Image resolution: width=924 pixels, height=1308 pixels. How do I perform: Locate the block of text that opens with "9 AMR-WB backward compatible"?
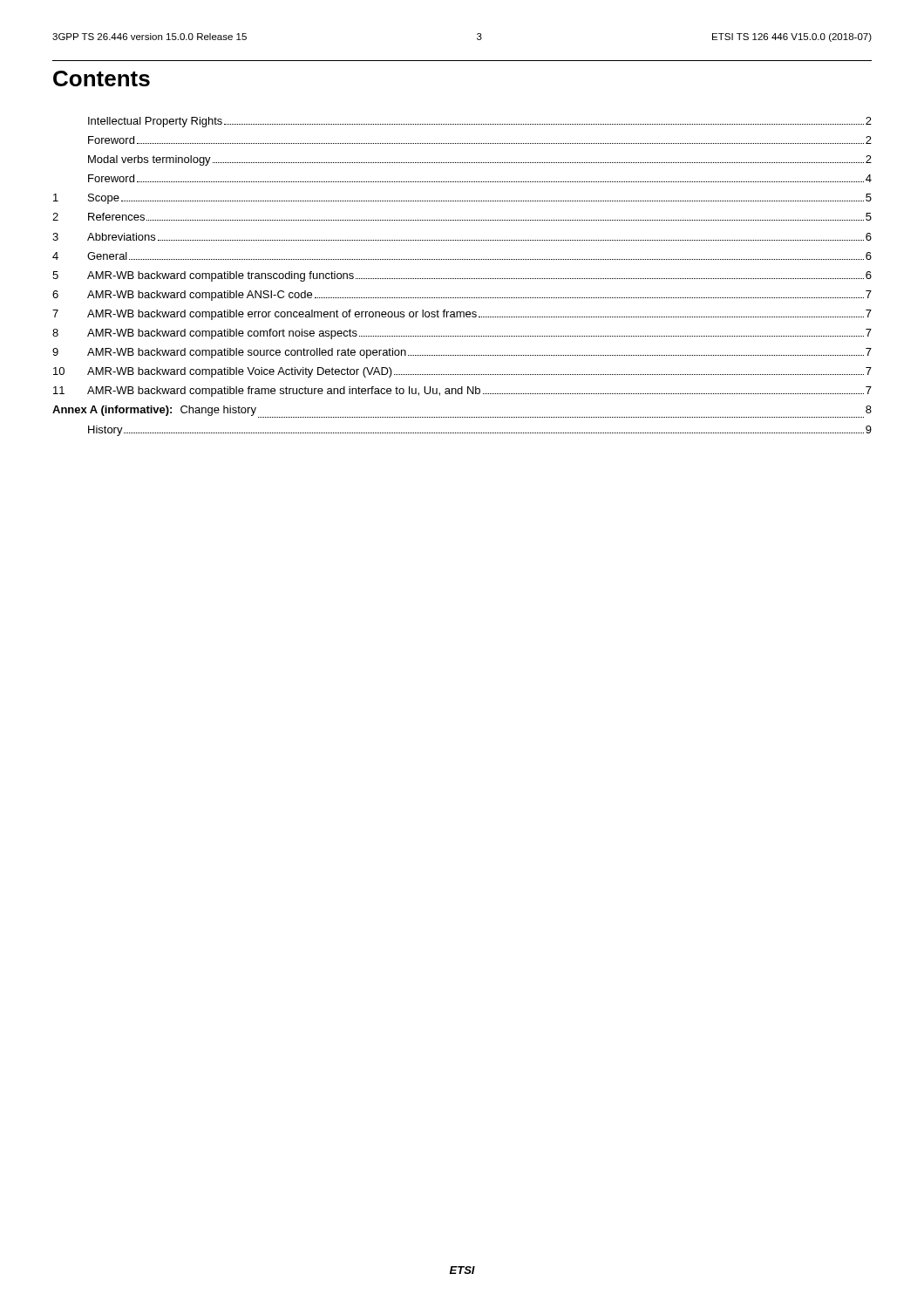[x=462, y=352]
